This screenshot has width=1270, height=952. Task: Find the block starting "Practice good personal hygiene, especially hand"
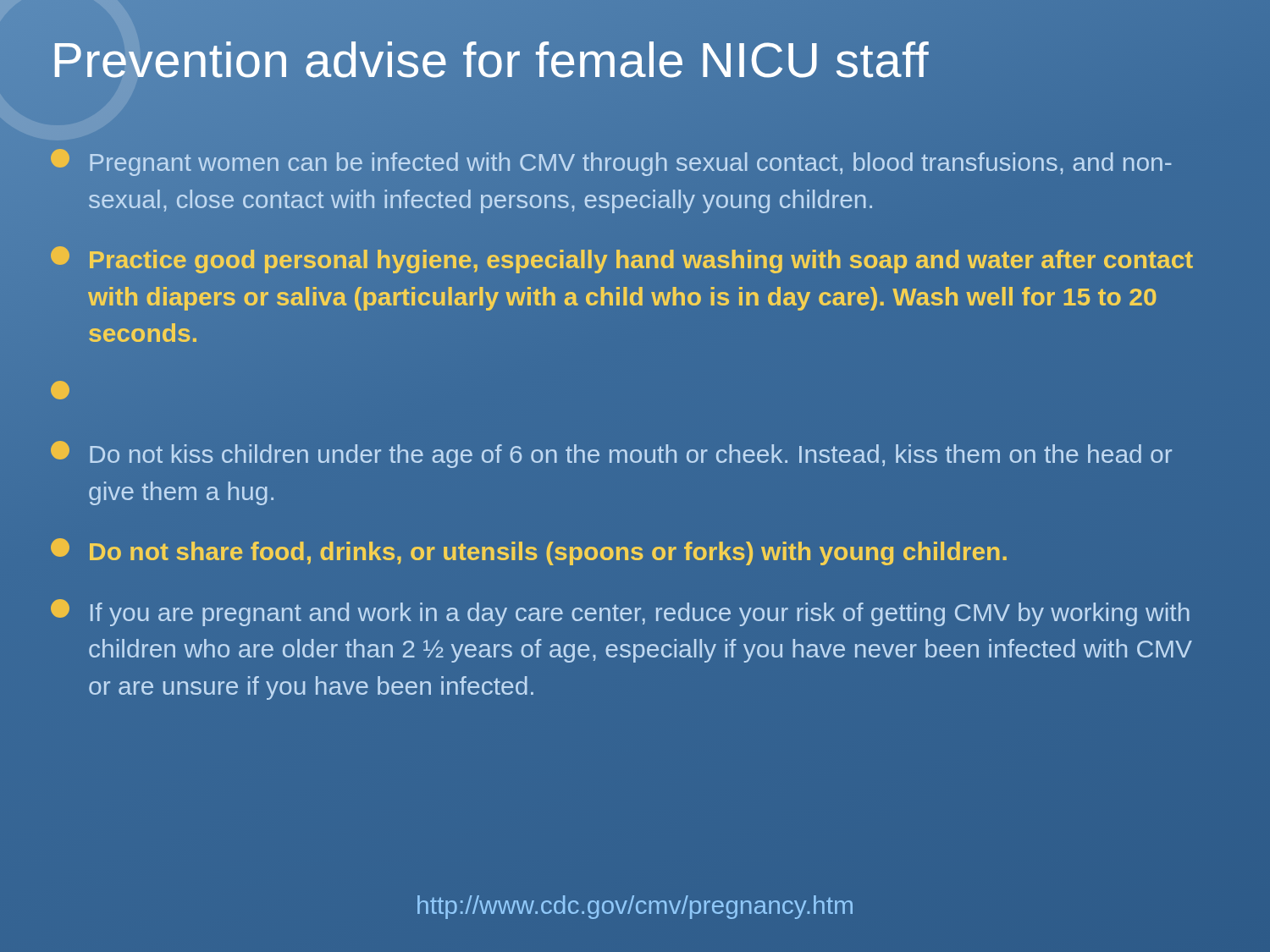tap(635, 296)
